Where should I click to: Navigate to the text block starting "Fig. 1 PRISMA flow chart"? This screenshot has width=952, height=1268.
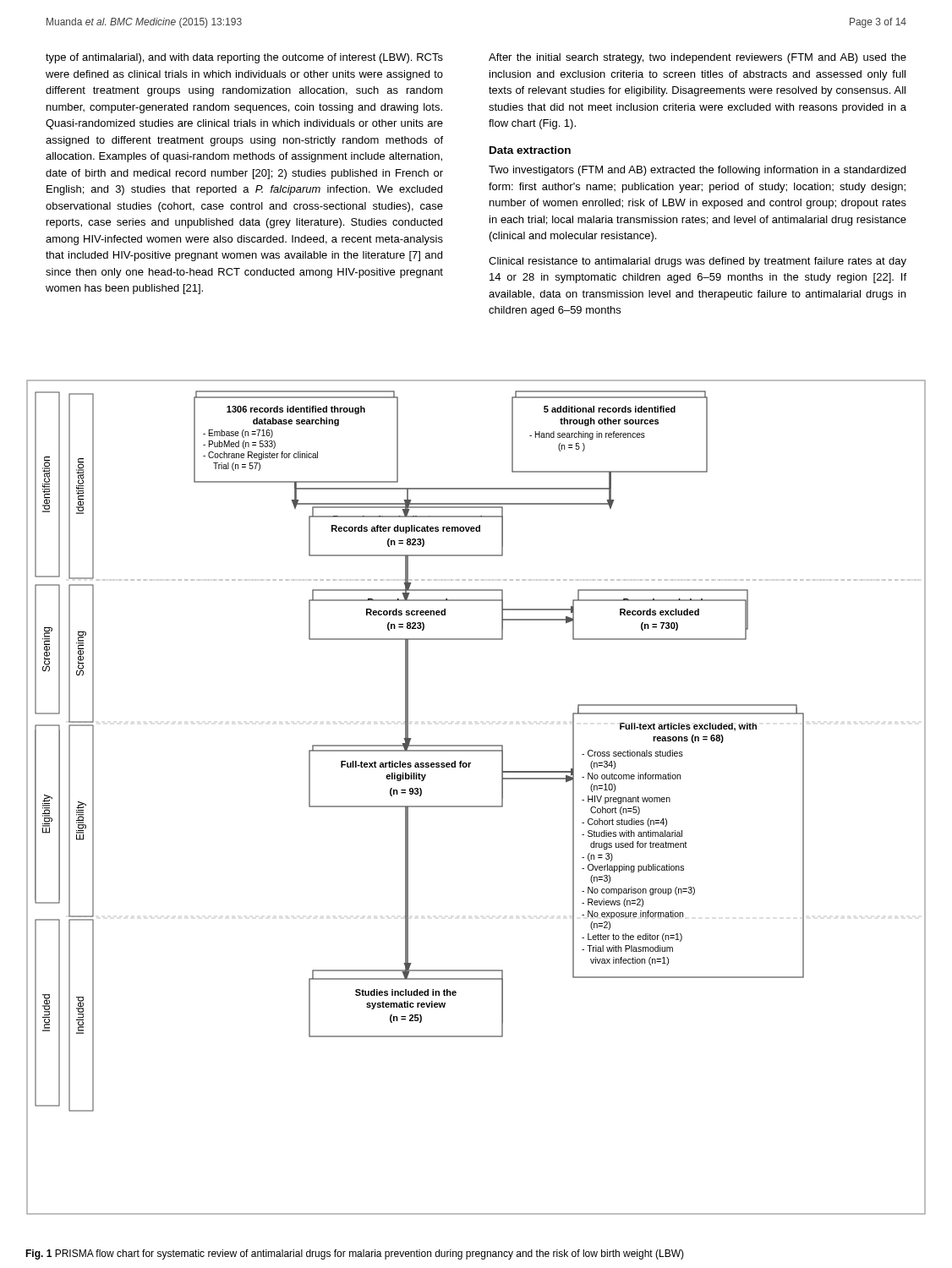point(355,1253)
